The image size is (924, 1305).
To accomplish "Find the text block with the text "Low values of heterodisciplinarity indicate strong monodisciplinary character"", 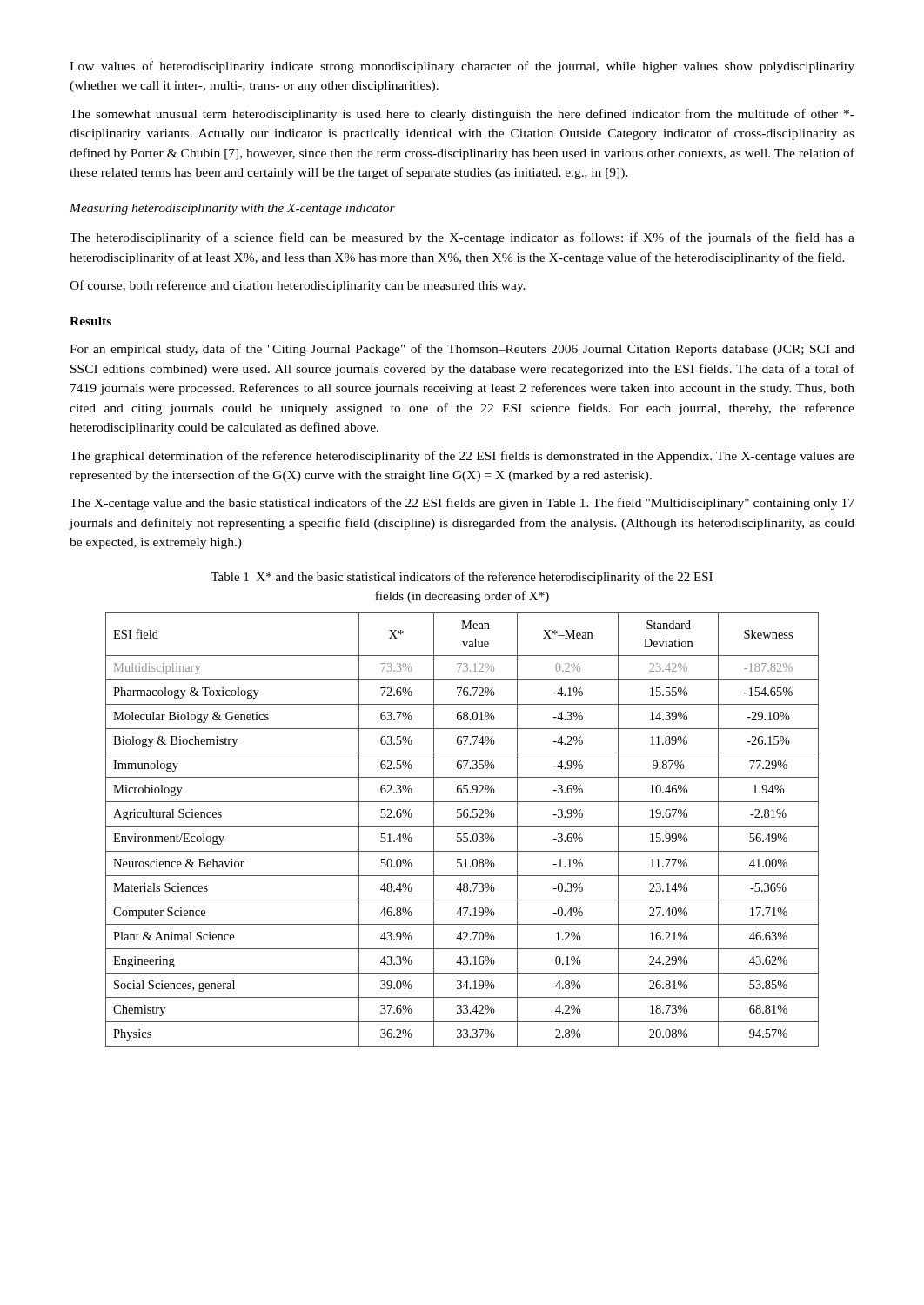I will (x=462, y=120).
